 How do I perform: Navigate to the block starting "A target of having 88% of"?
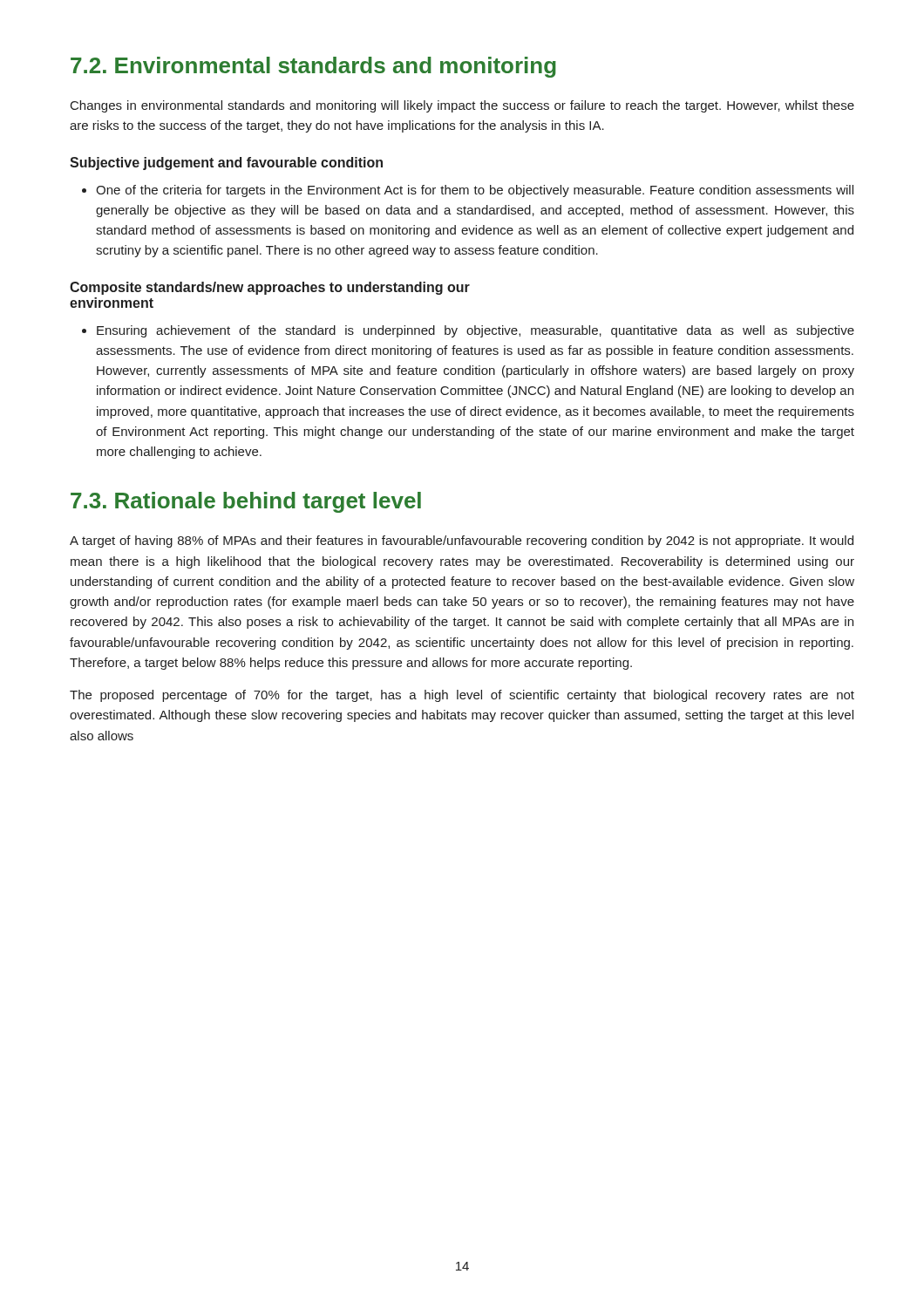point(462,601)
